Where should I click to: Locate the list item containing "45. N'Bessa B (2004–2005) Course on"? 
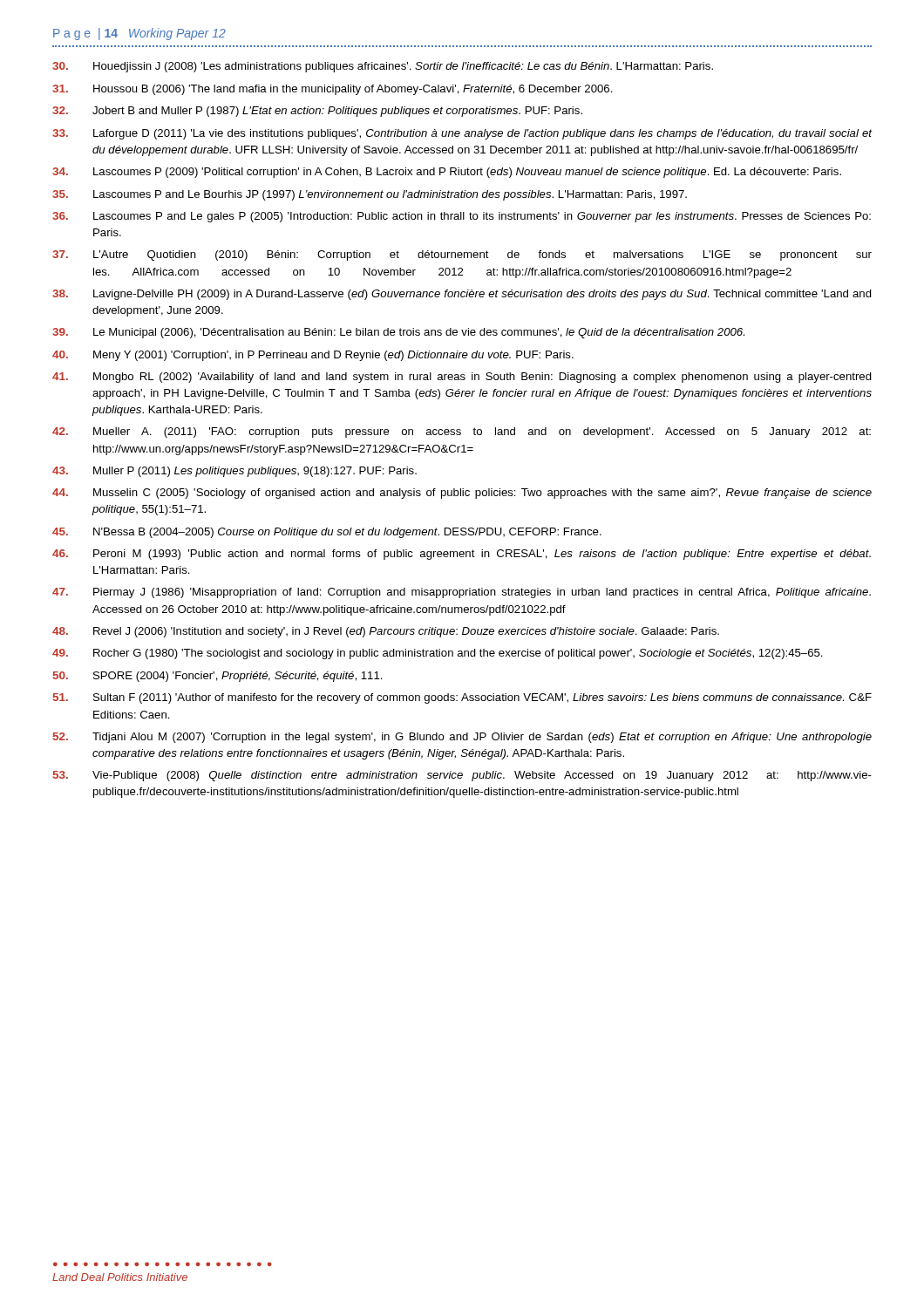462,531
